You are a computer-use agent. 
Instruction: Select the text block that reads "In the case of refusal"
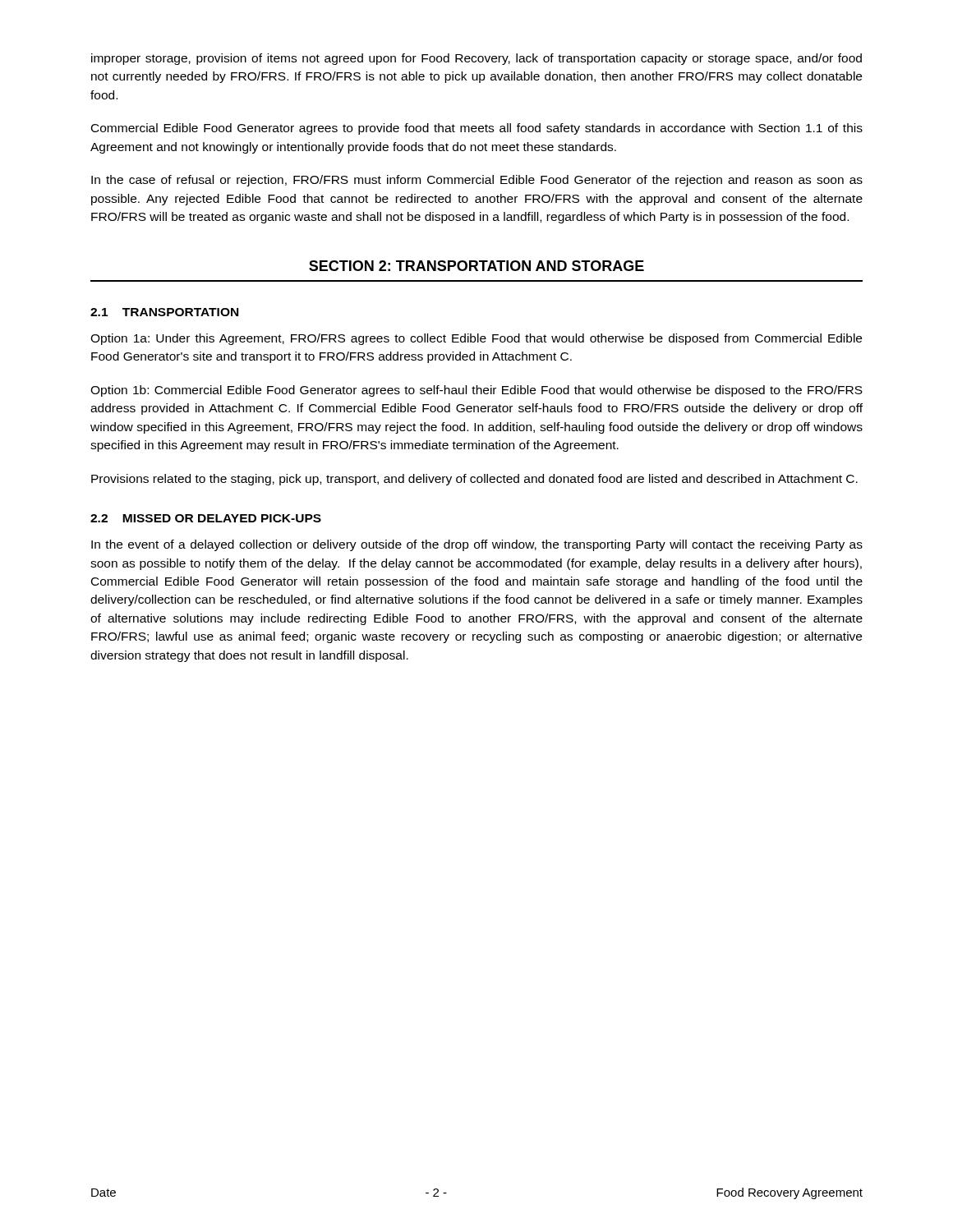tap(476, 198)
